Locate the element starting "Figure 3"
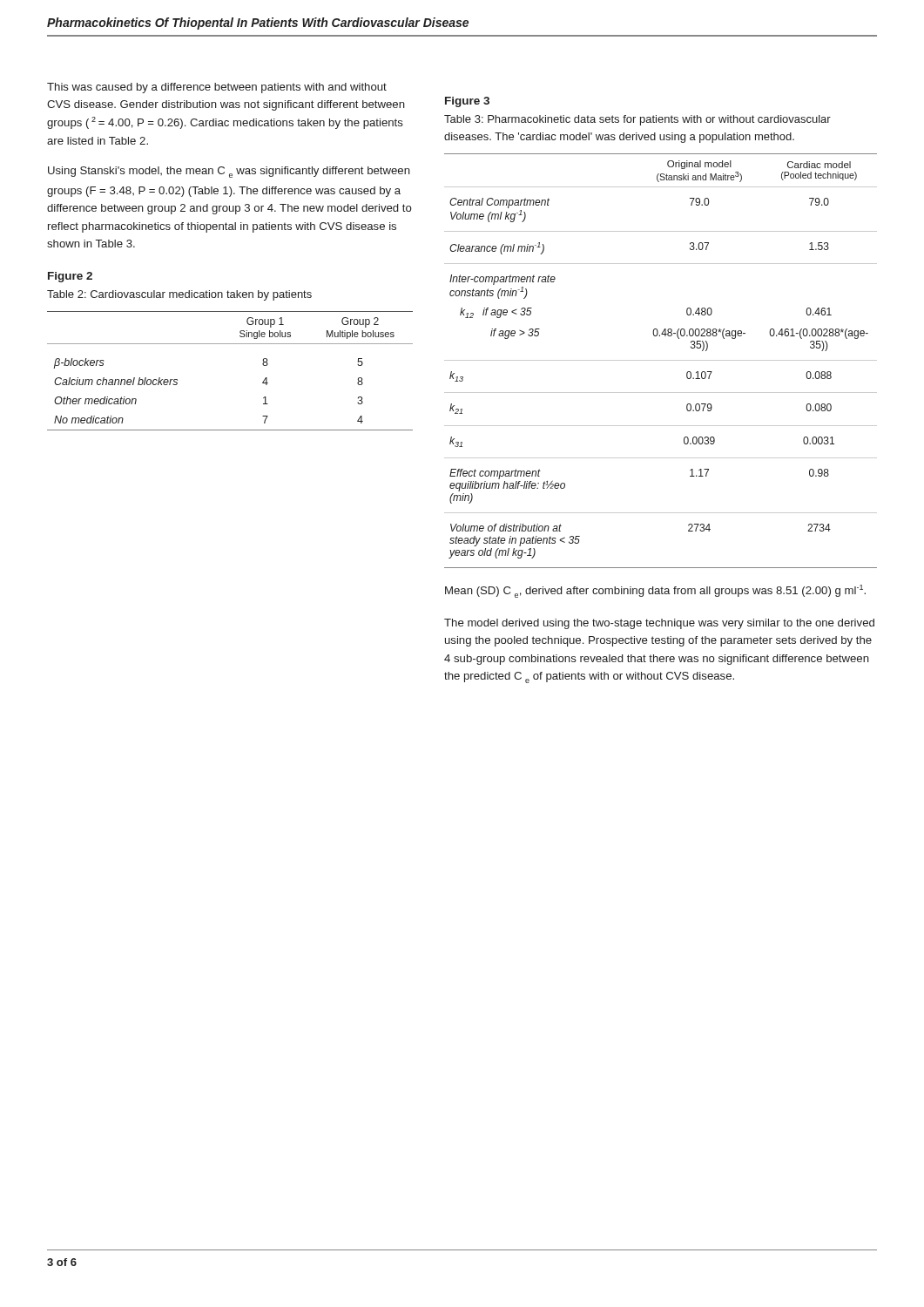The height and width of the screenshot is (1307, 924). (467, 101)
